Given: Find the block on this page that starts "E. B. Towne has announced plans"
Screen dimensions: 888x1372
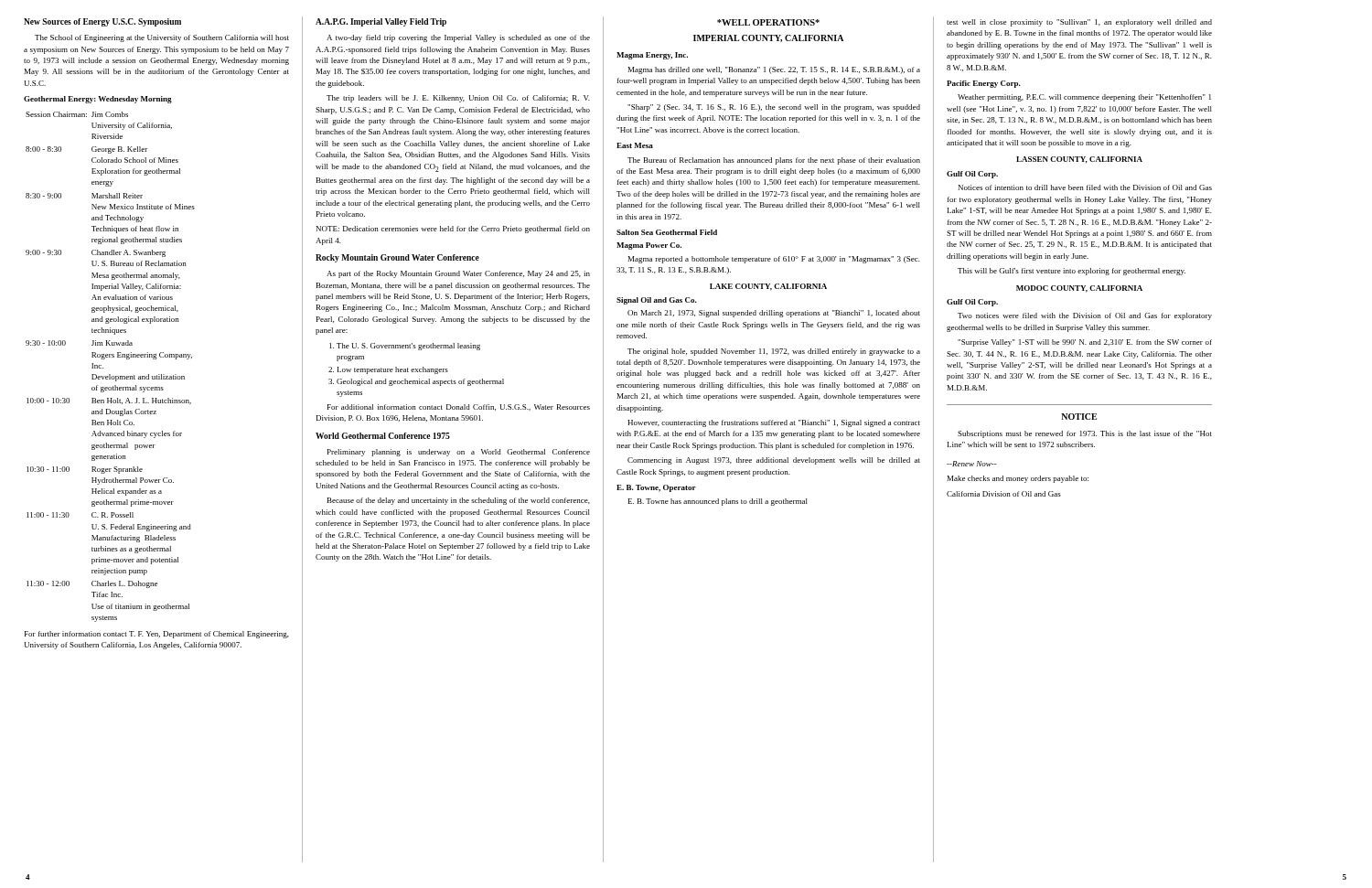Looking at the screenshot, I should (768, 501).
